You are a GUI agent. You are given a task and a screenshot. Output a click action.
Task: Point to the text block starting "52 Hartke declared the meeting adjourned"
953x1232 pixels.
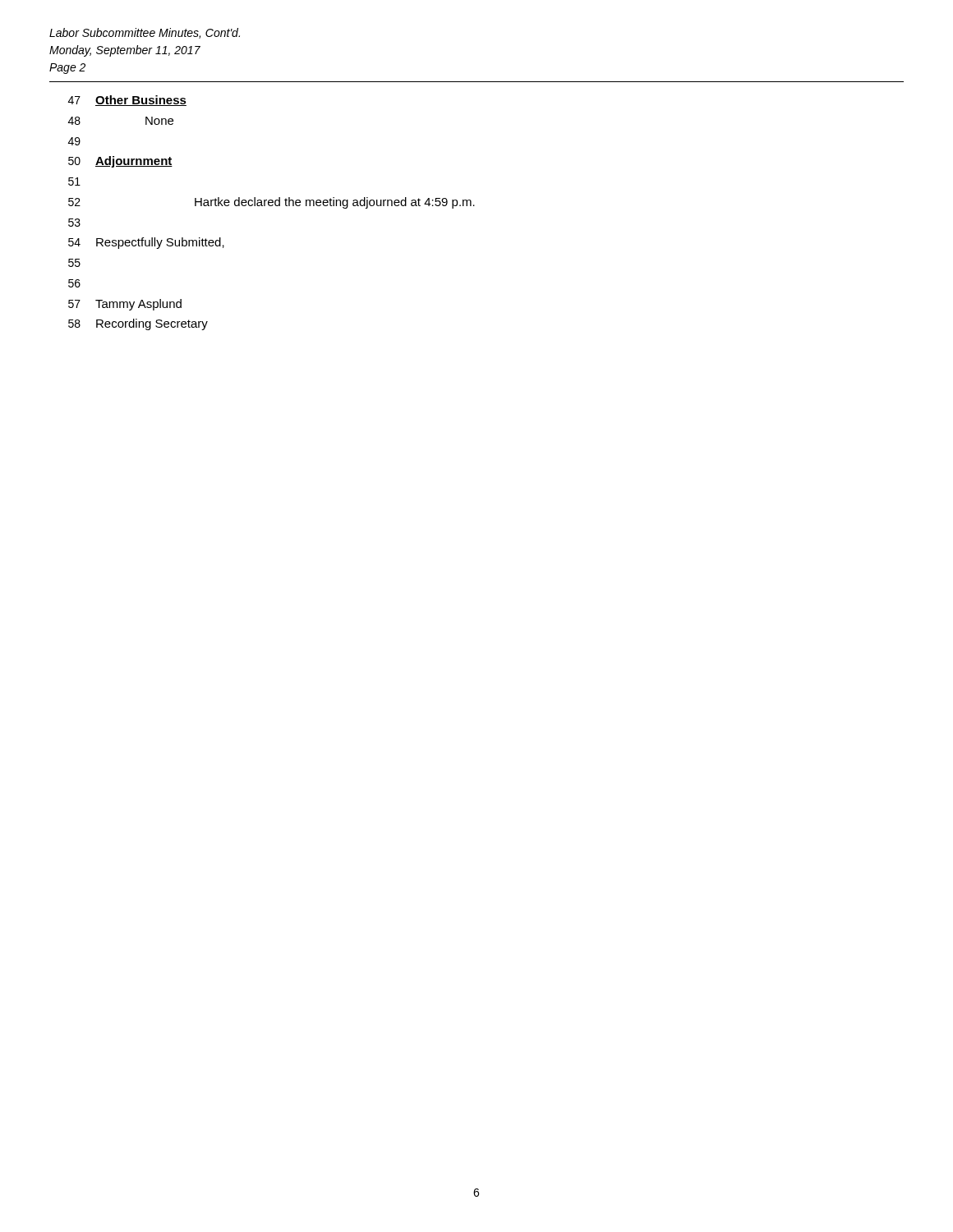pyautogui.click(x=476, y=202)
